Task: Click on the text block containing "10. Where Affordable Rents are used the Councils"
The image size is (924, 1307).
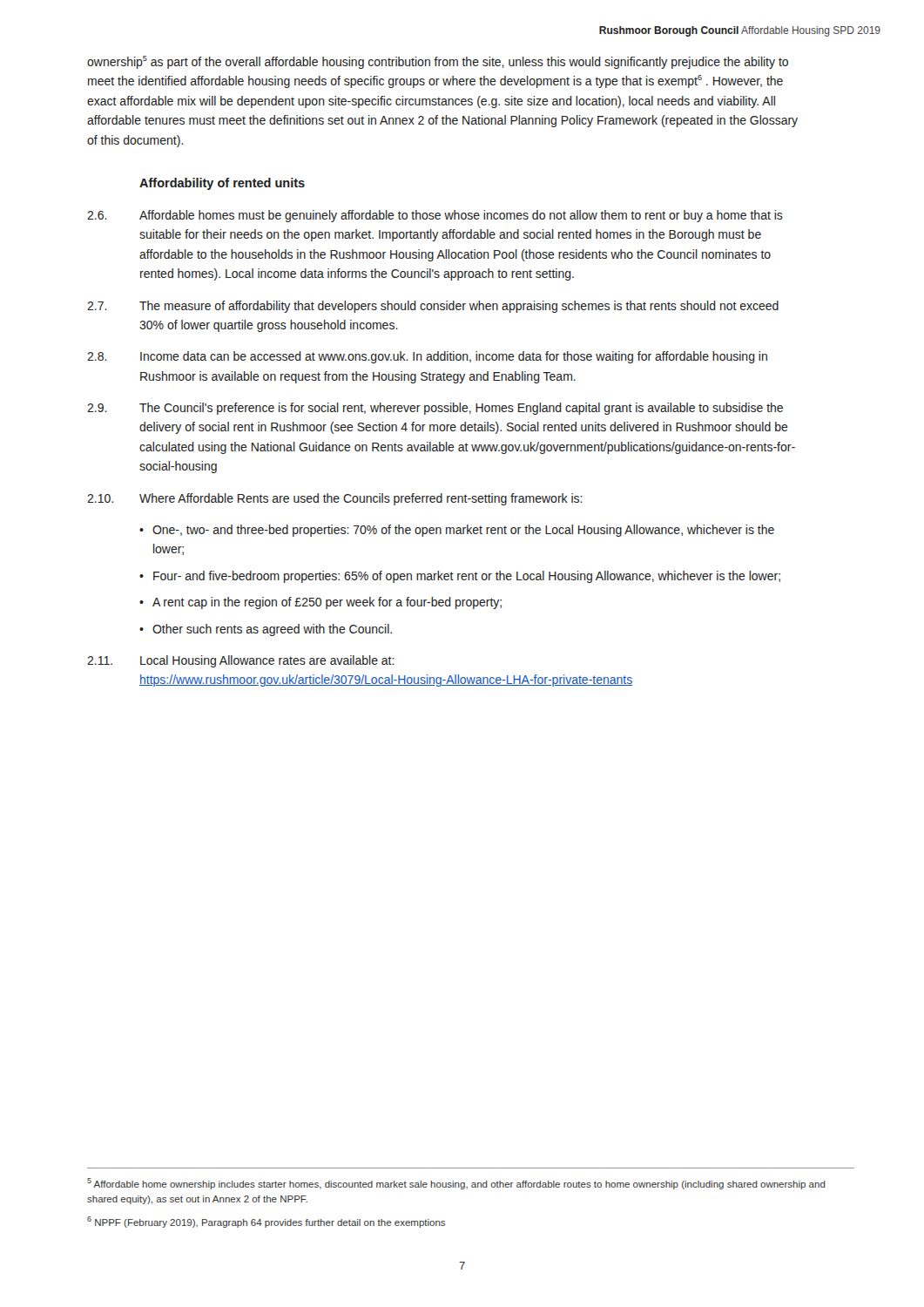Action: click(444, 498)
